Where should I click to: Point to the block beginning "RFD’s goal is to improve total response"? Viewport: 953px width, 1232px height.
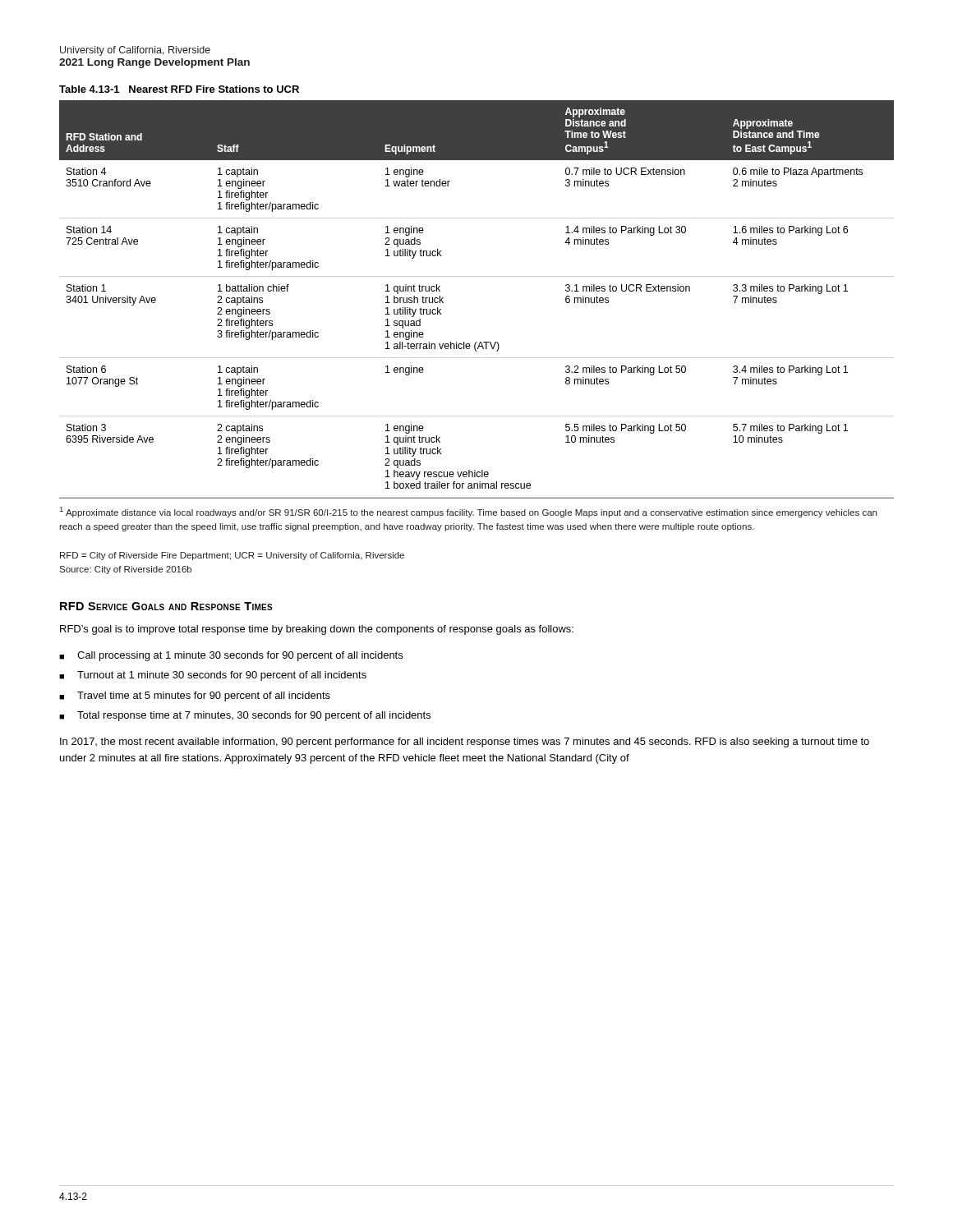pyautogui.click(x=317, y=629)
